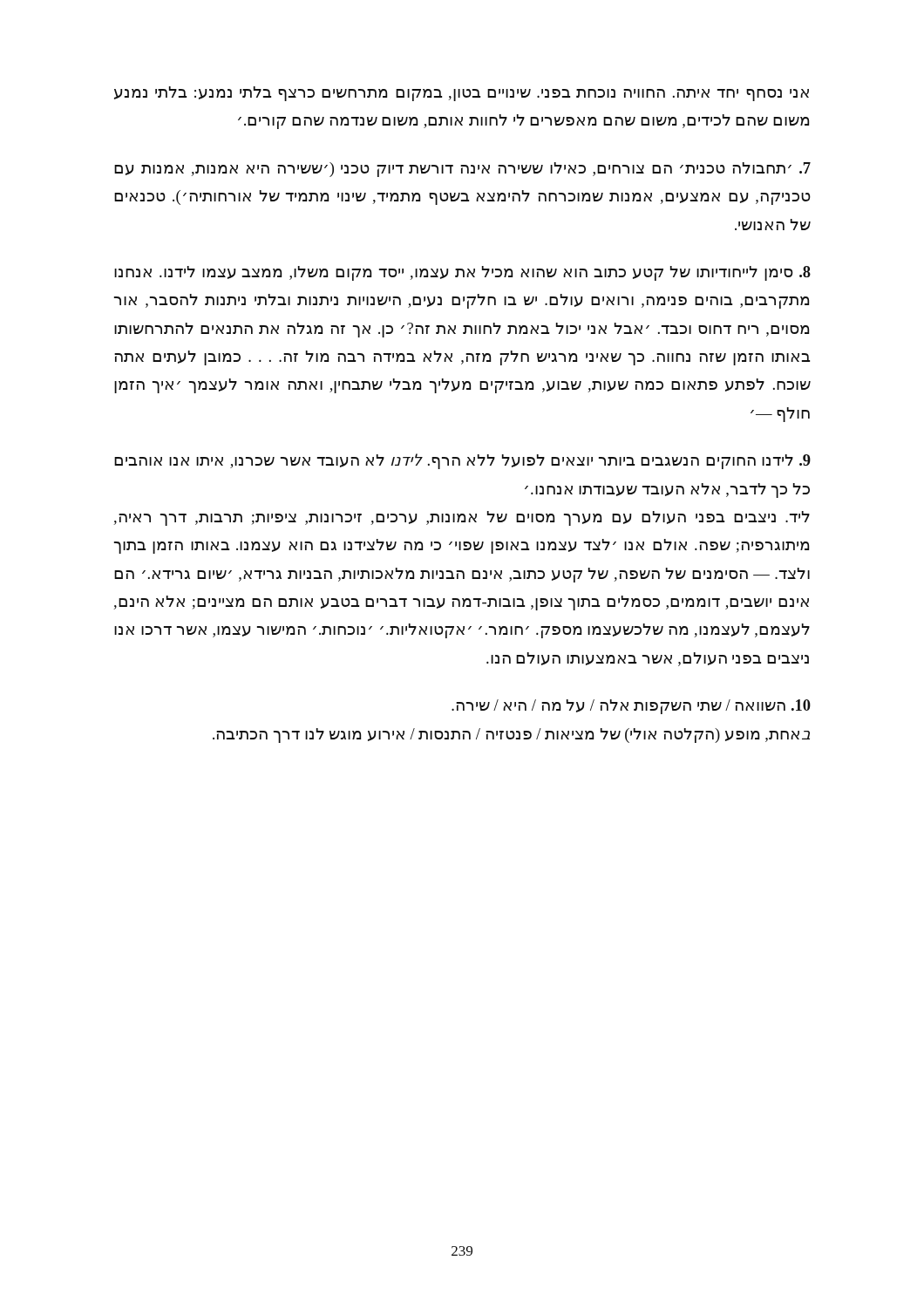Locate the block of text that opens with "׳תחבולה טכנית׳ הם צורחים, כאילו"
Screen dimensions: 1308x924
462,196
